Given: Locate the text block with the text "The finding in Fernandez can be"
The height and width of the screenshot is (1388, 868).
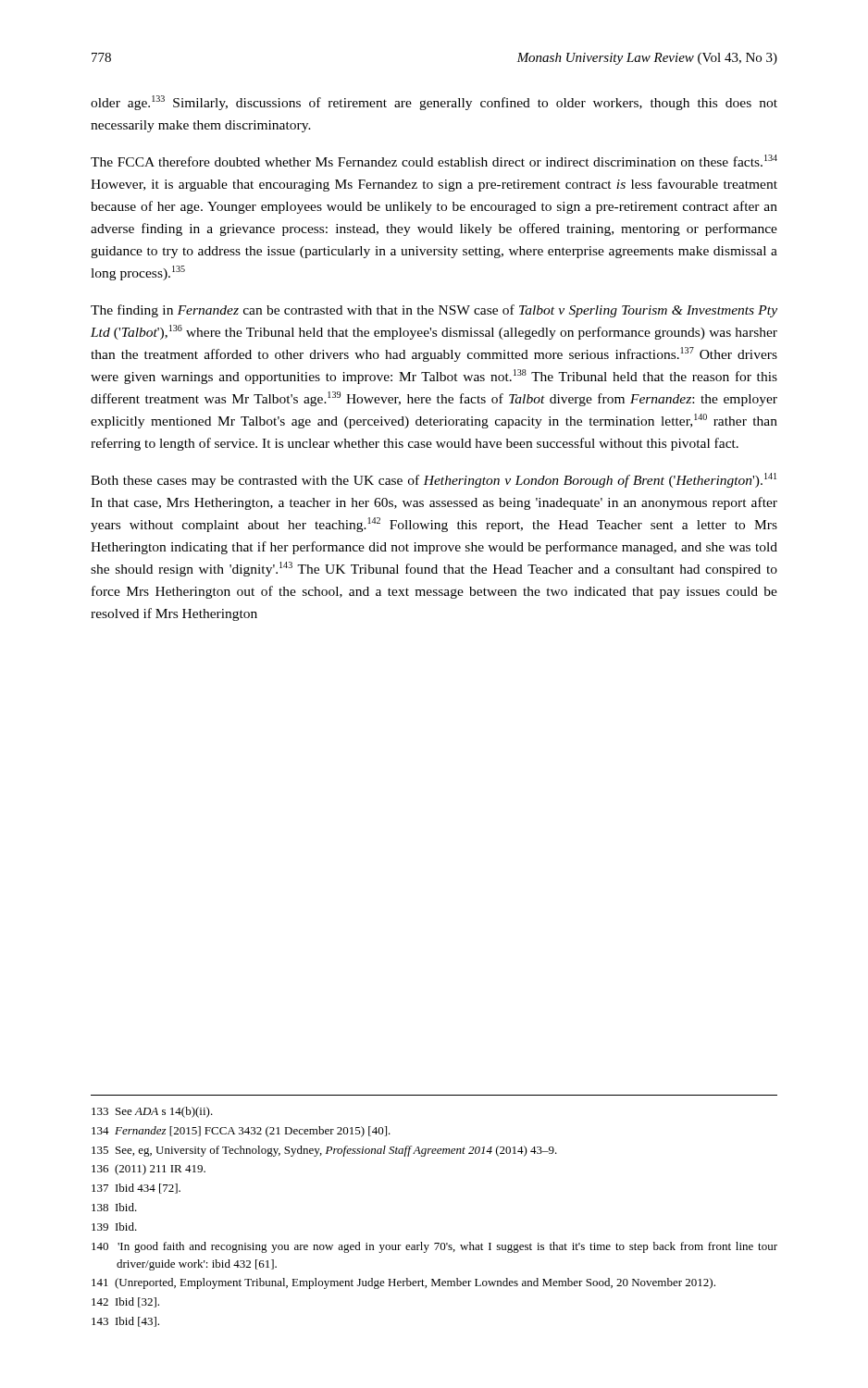Looking at the screenshot, I should tap(434, 376).
